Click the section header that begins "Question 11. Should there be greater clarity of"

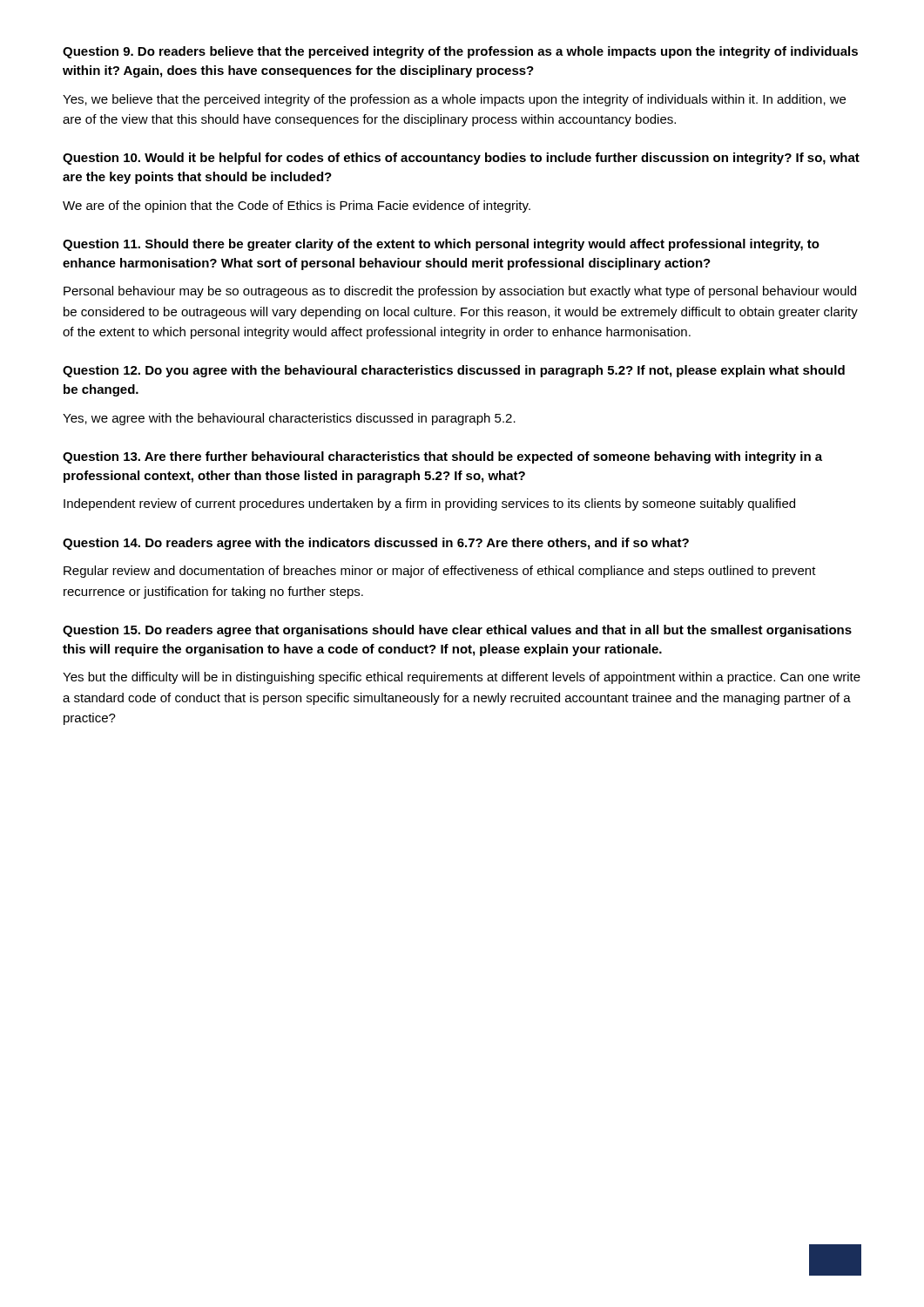(441, 253)
